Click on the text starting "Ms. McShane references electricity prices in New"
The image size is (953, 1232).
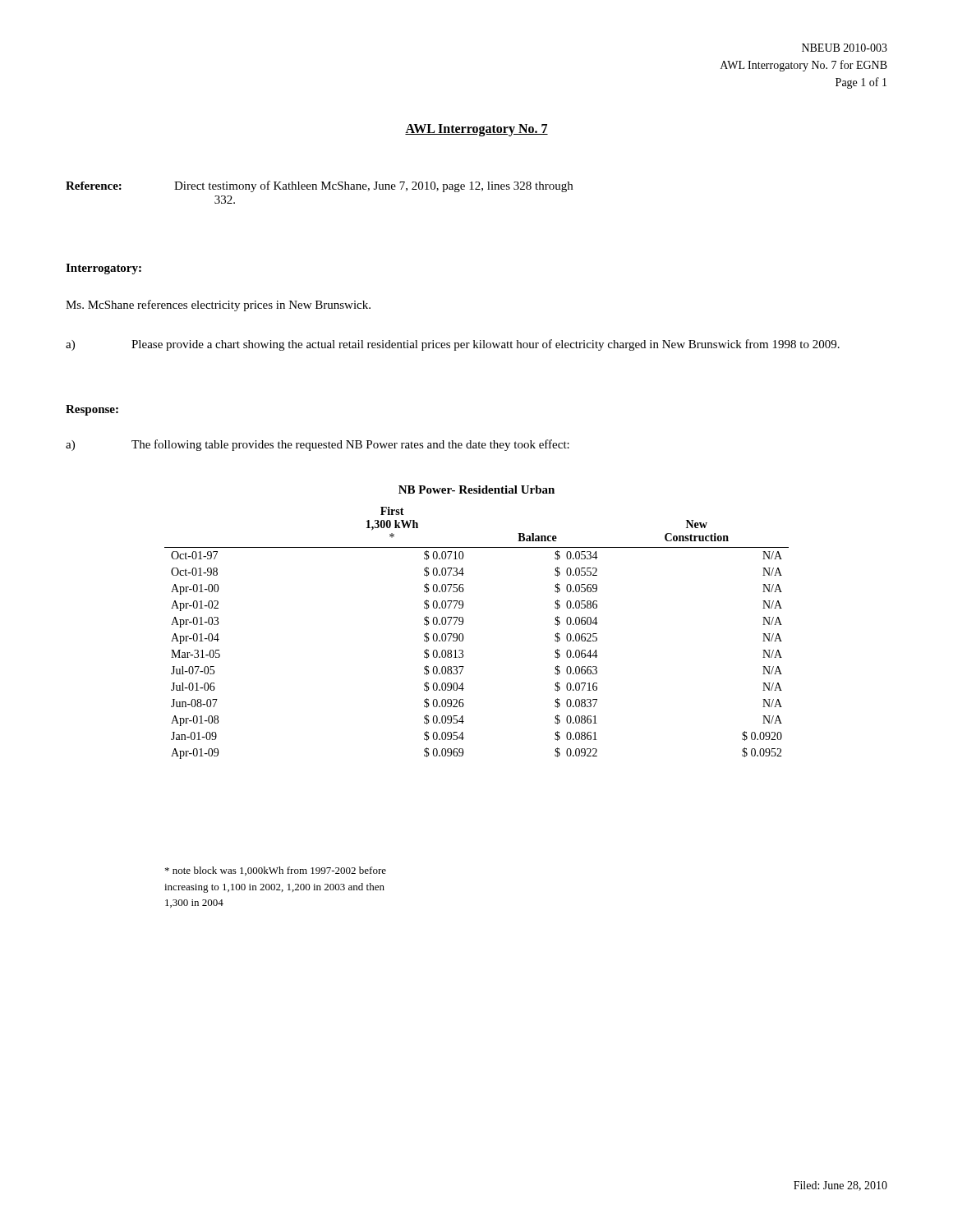click(219, 305)
